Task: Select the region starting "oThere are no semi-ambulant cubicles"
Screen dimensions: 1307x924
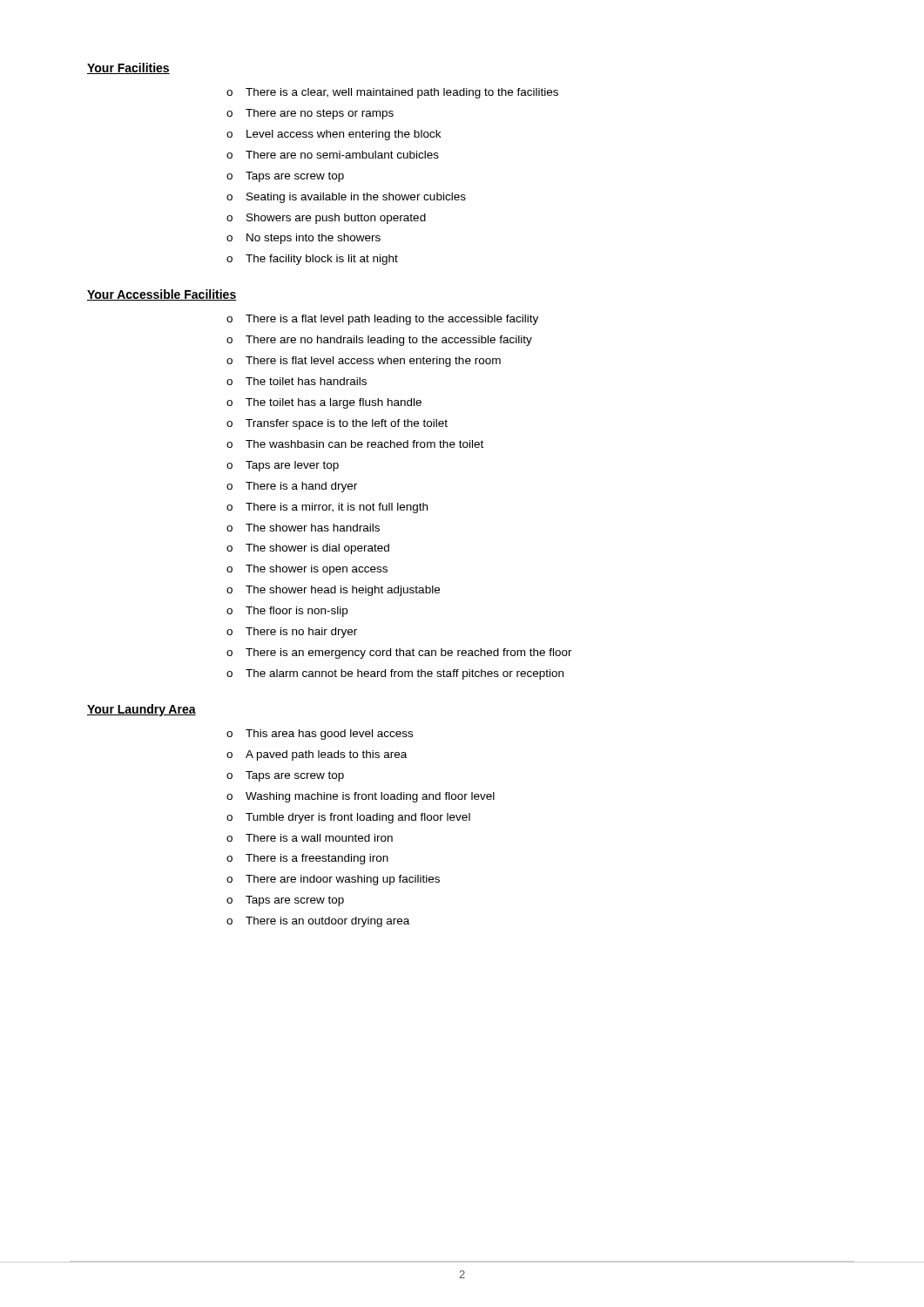Action: tap(333, 155)
